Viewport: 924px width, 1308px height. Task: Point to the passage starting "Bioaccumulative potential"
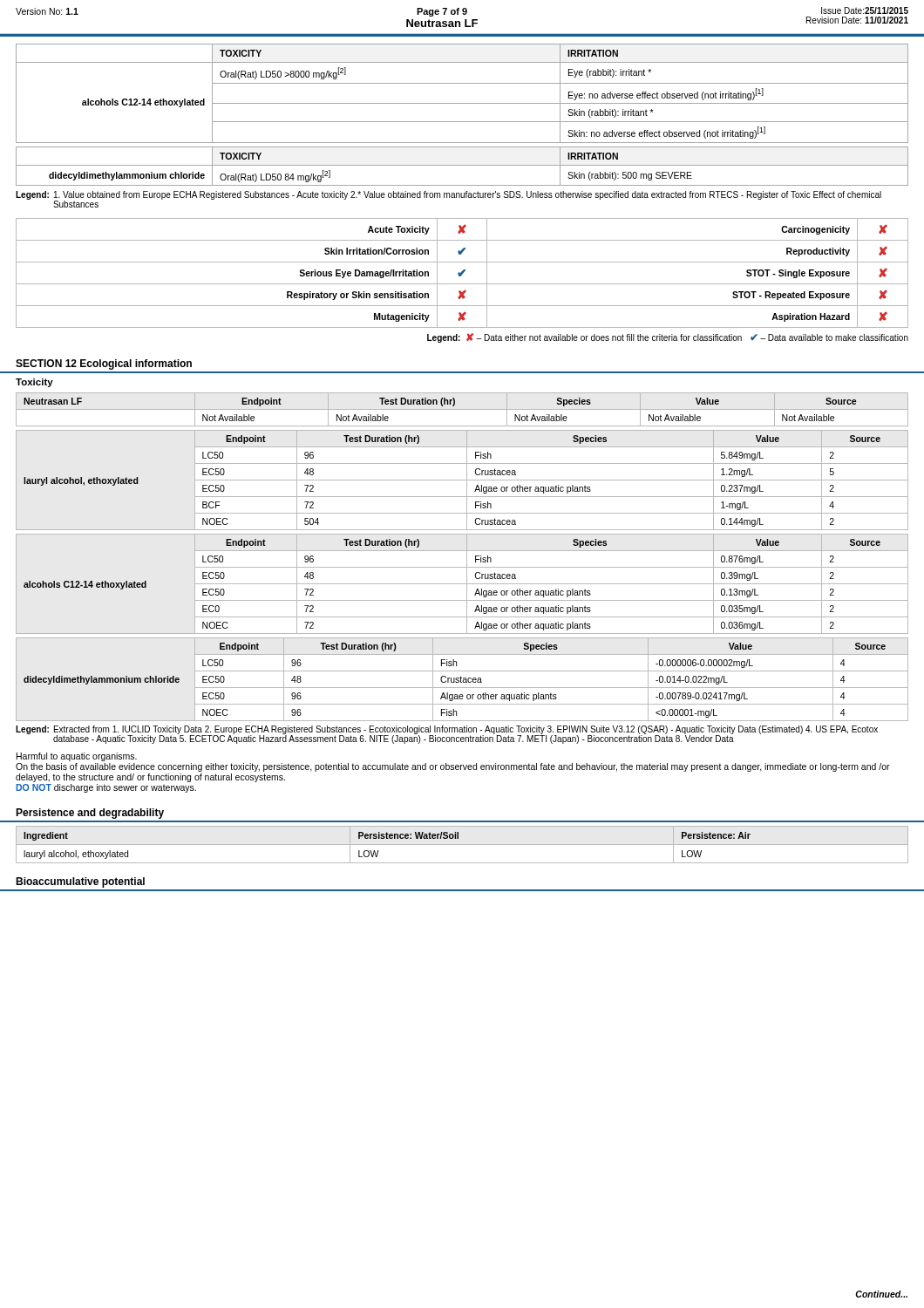81,882
